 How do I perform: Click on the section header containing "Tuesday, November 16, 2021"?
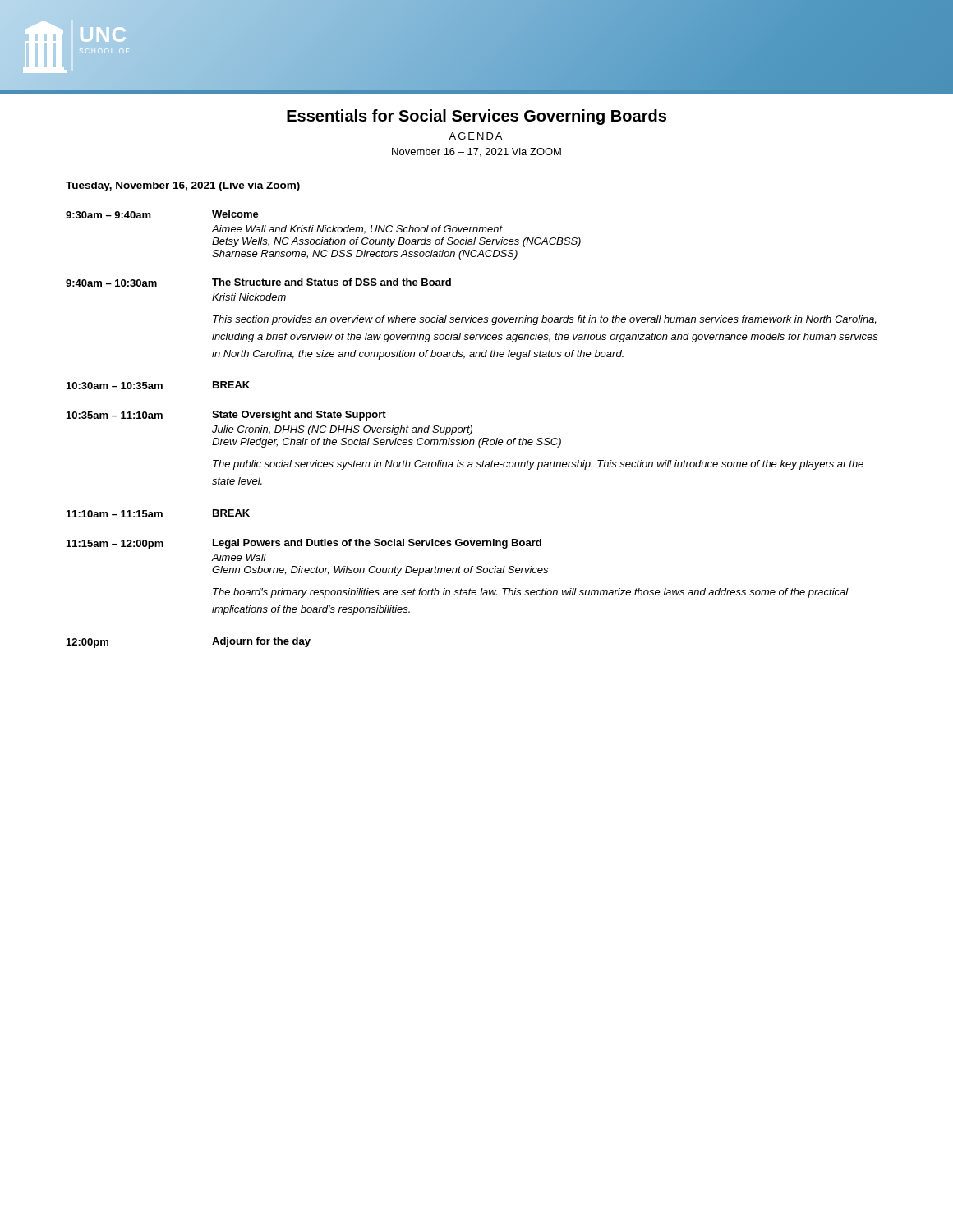pyautogui.click(x=183, y=185)
